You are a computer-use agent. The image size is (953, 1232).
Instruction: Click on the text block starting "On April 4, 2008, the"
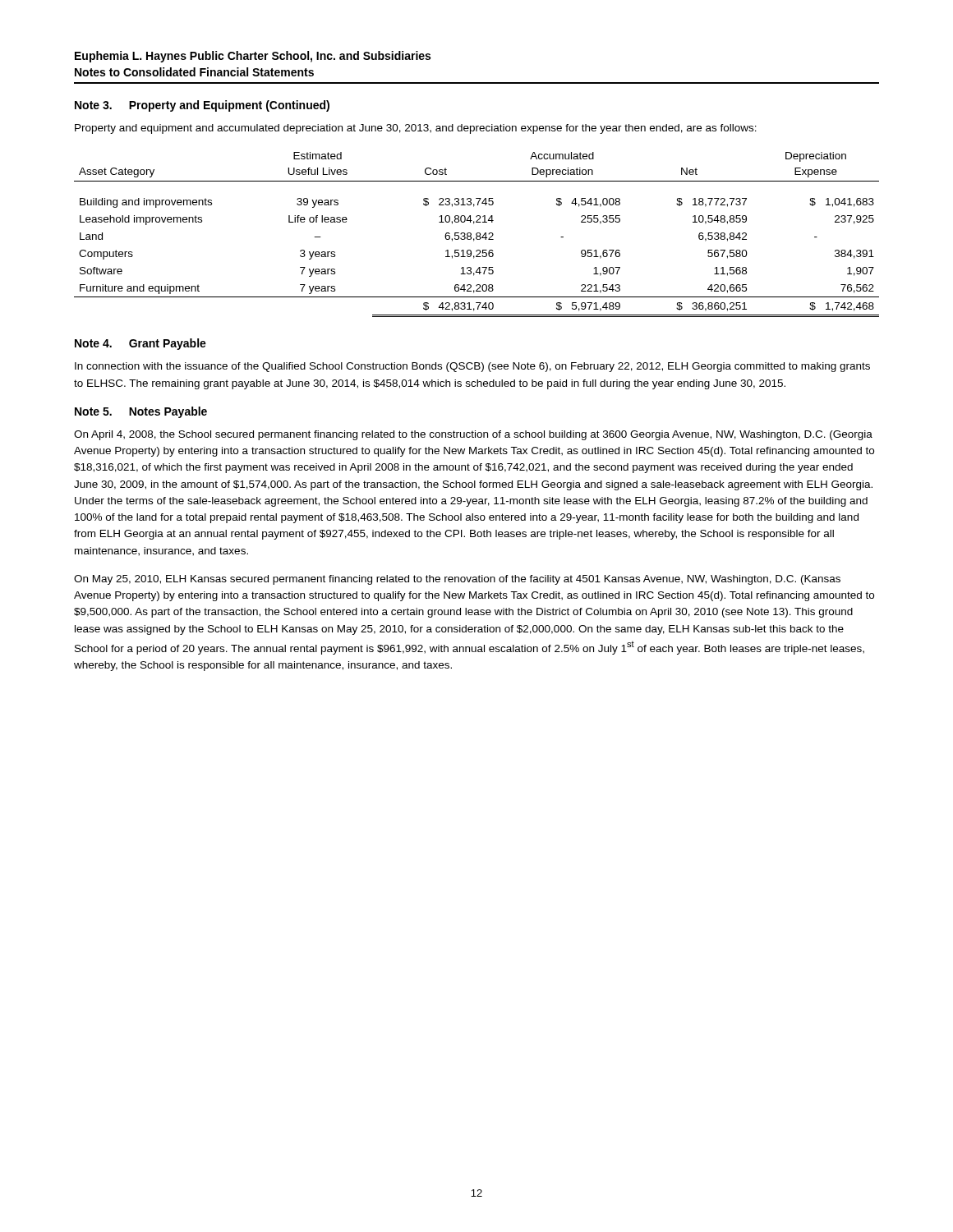coord(474,492)
